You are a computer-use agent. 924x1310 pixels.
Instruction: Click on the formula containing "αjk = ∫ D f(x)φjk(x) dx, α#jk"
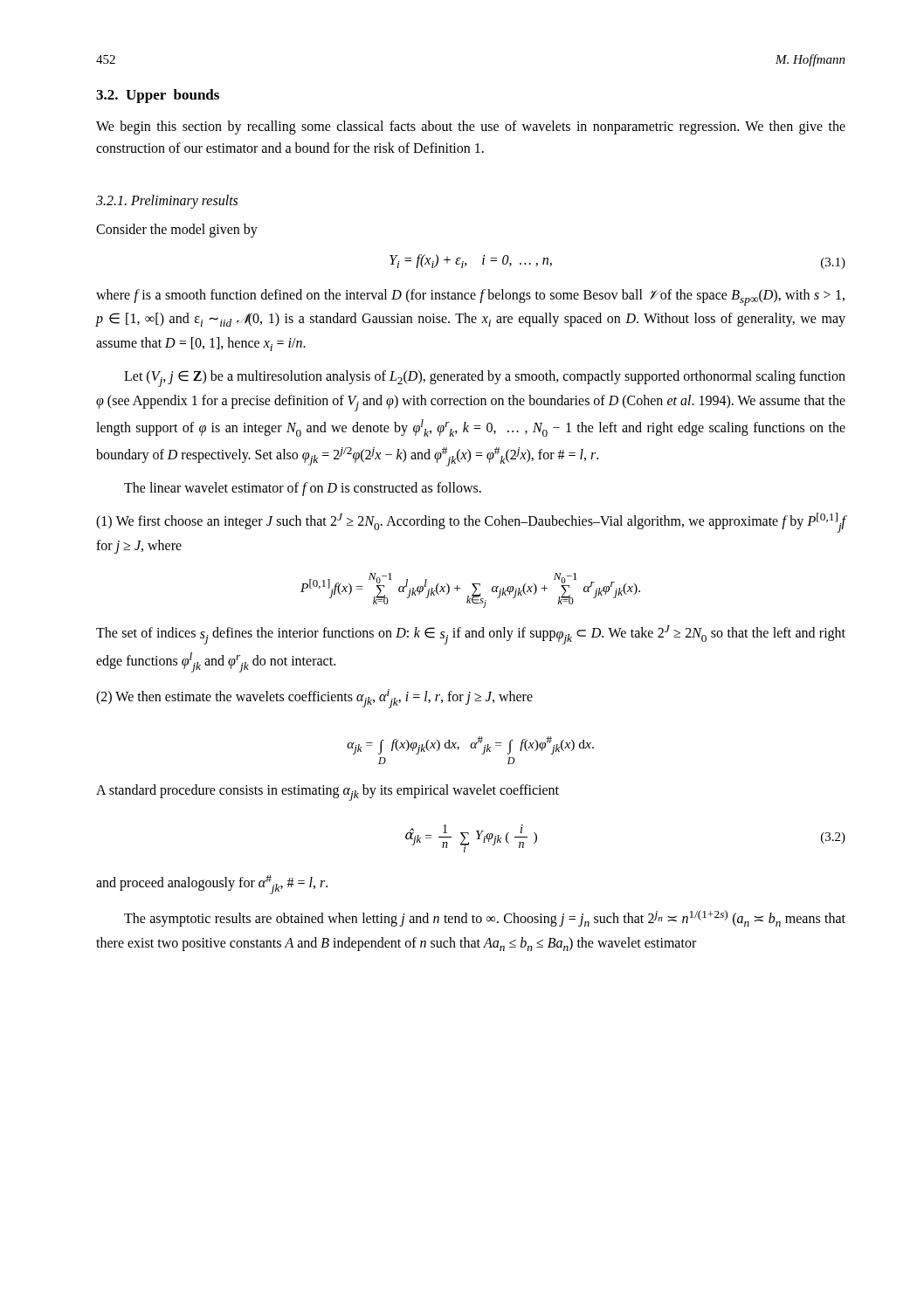tap(471, 745)
